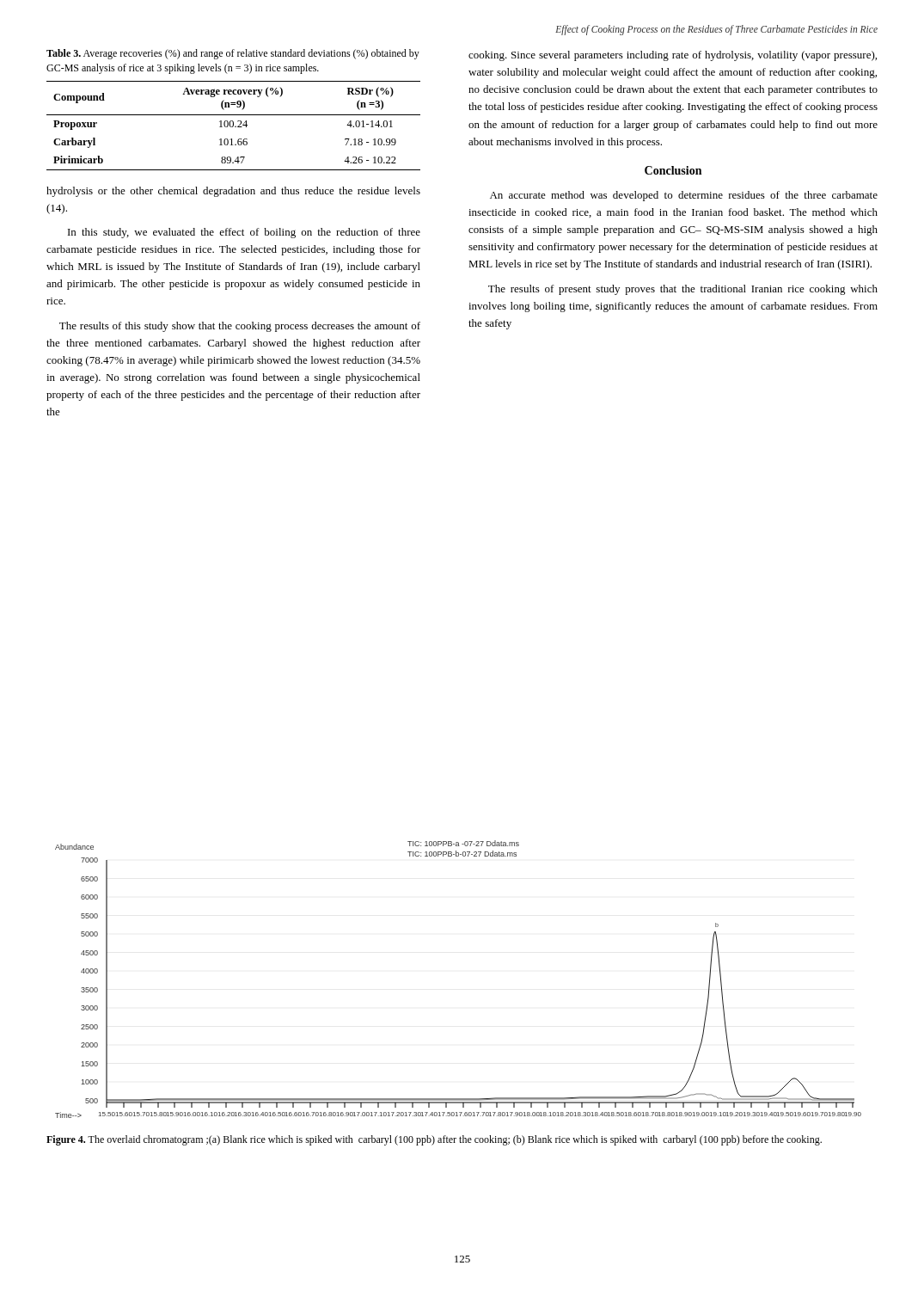Viewport: 924px width, 1290px height.
Task: Locate the table
Action: coord(233,125)
